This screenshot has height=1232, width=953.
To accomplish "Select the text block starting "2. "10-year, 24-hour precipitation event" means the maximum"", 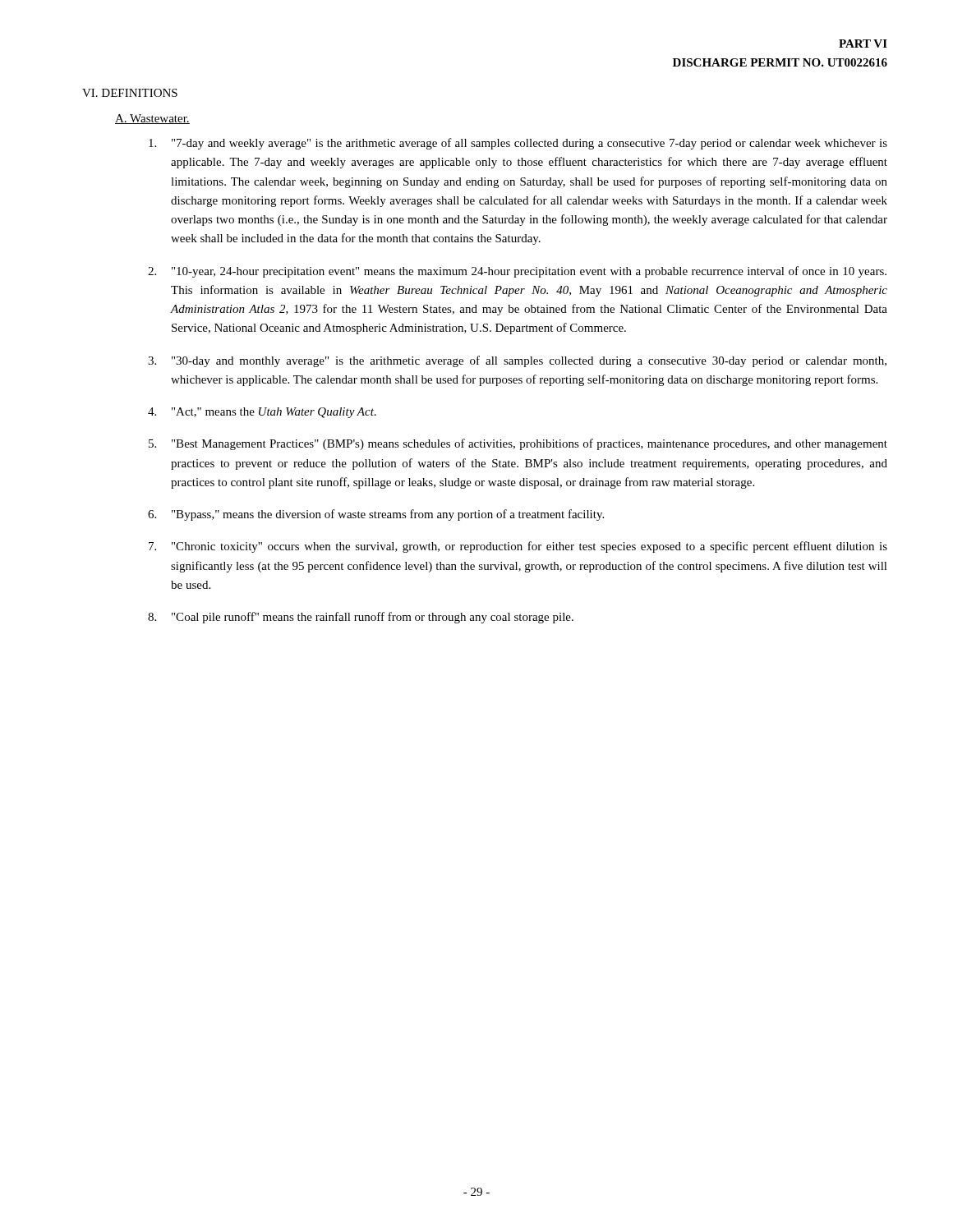I will pos(518,300).
